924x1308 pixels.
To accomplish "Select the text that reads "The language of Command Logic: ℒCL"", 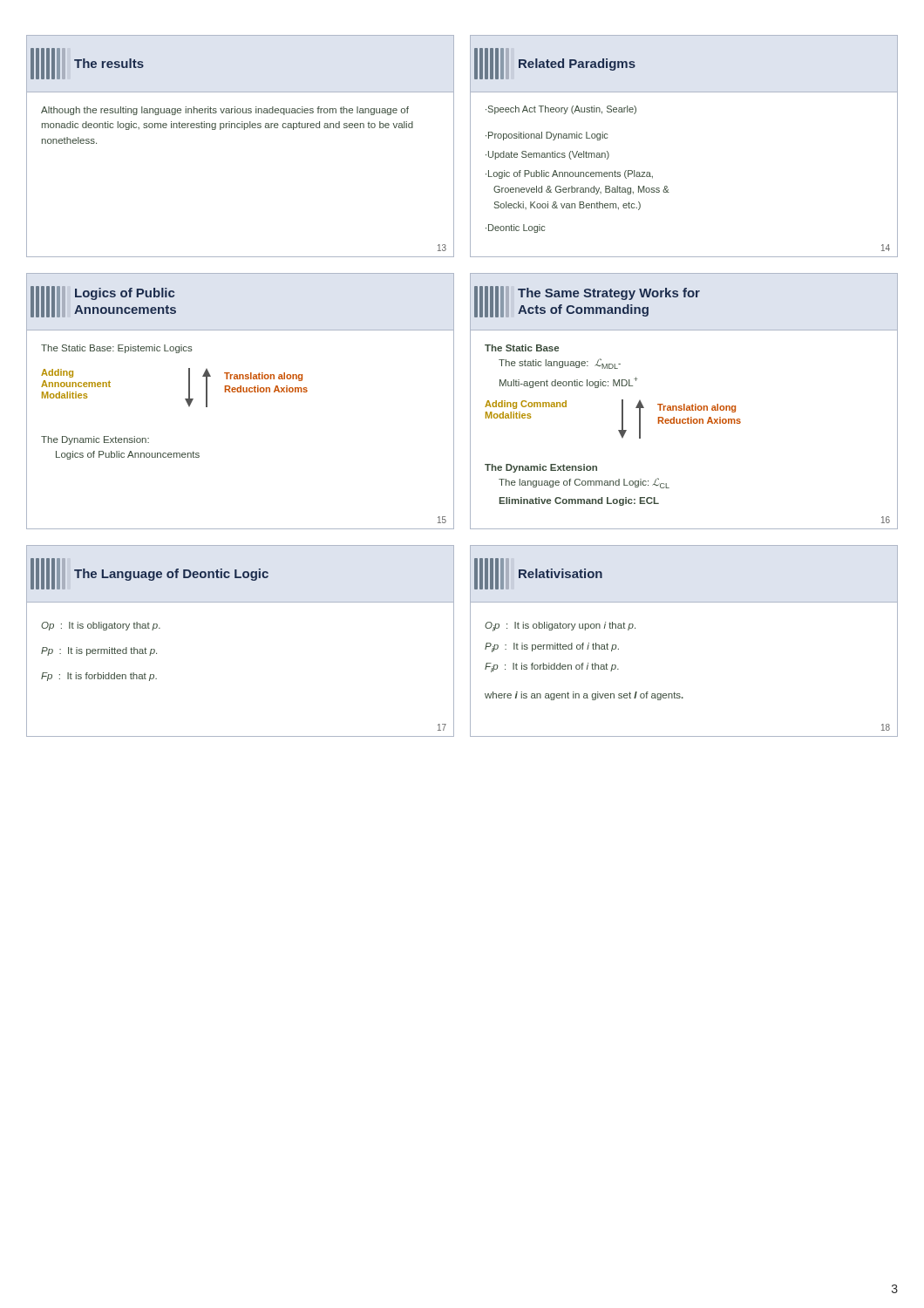I will [x=584, y=484].
